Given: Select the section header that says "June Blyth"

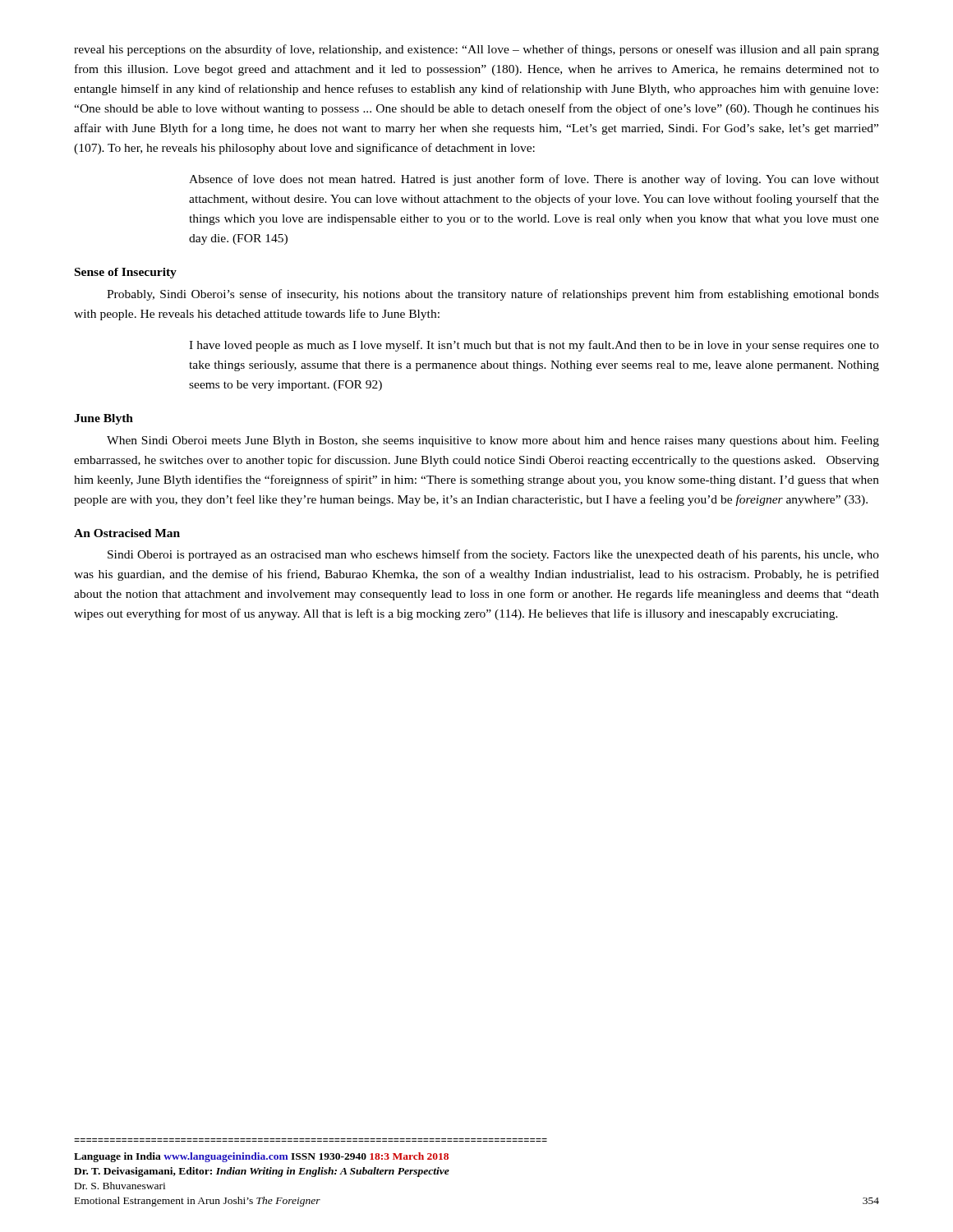Looking at the screenshot, I should 104,419.
